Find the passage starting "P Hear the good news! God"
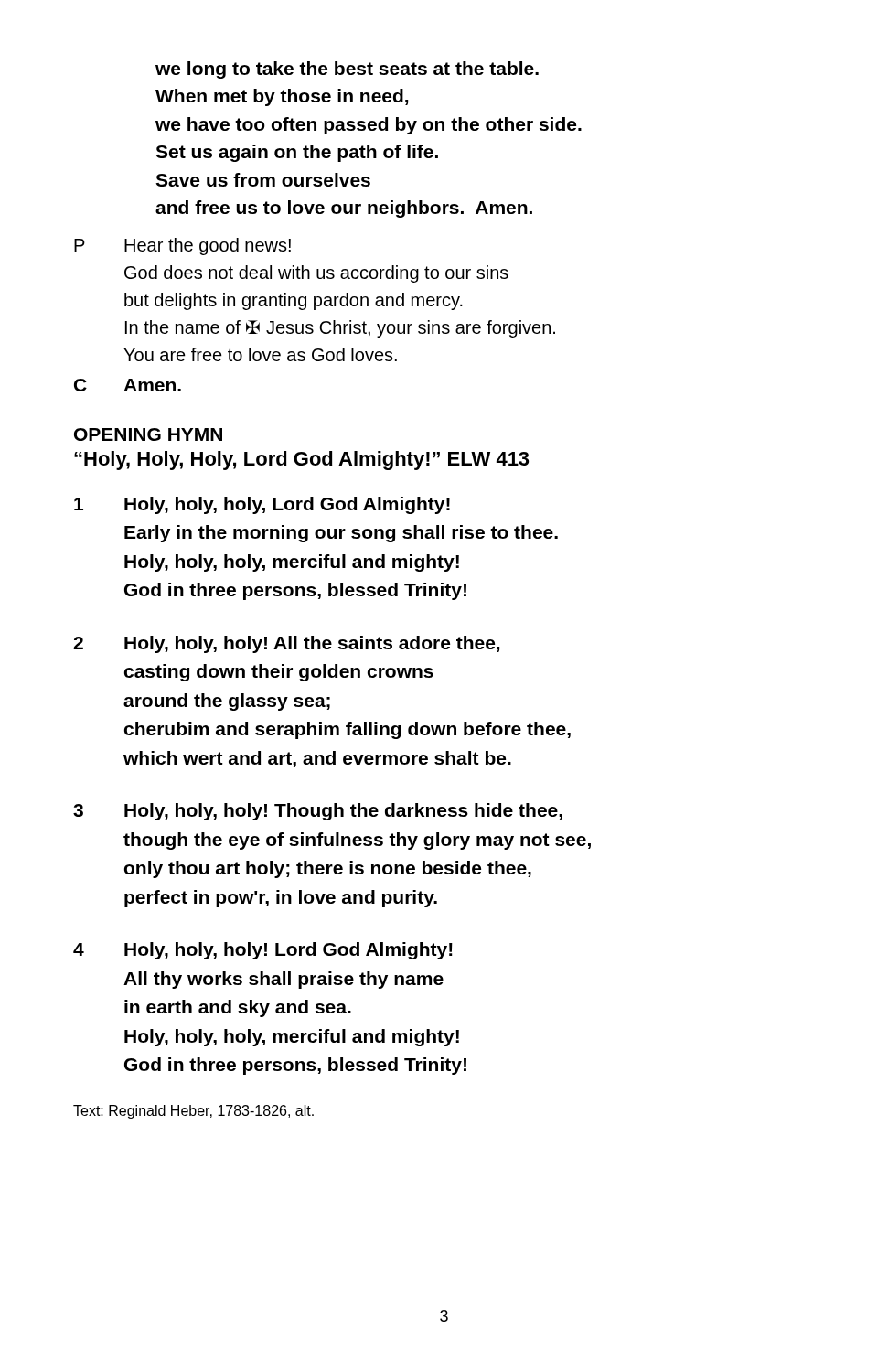 click(444, 300)
